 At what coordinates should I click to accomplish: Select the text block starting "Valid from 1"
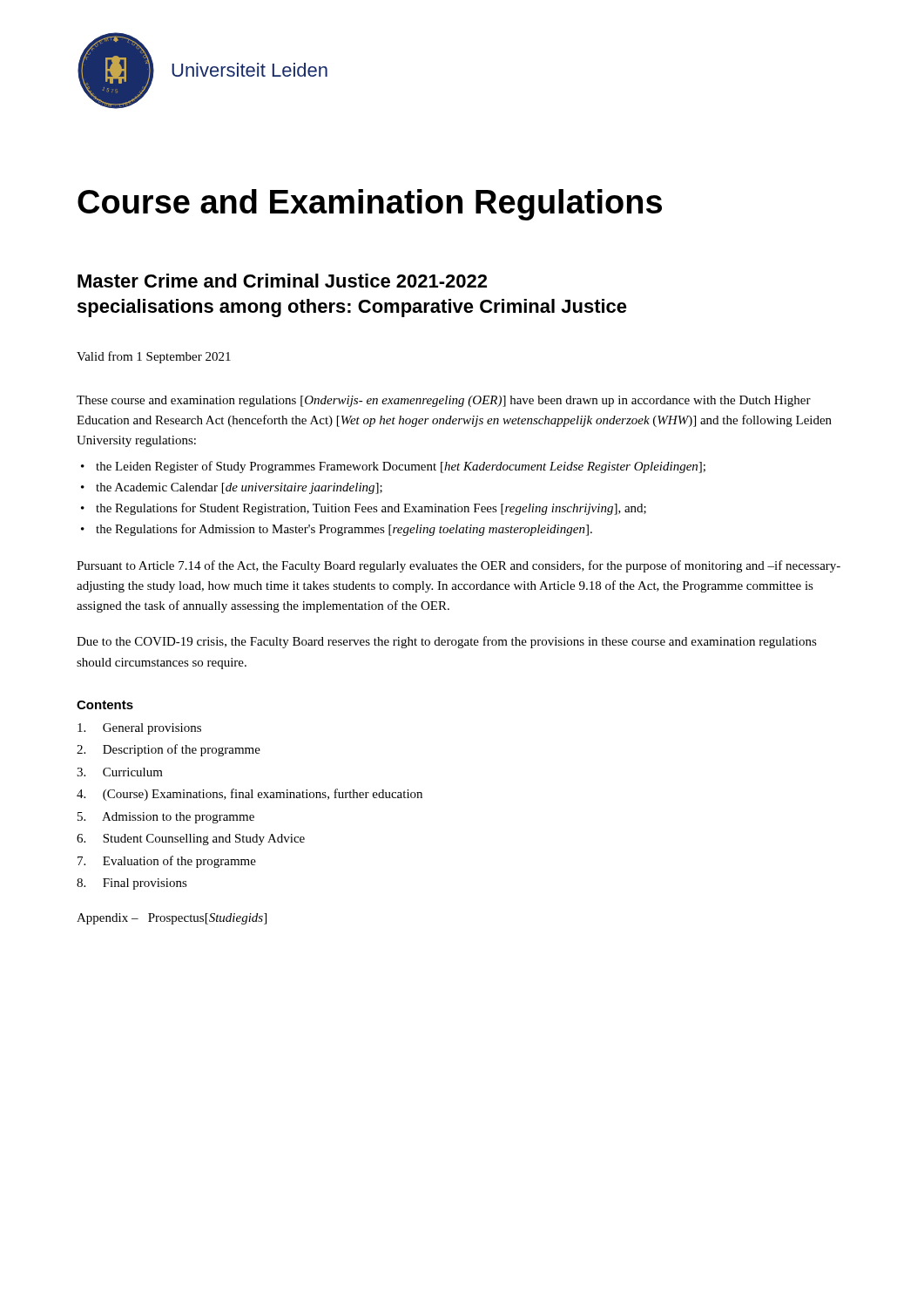[154, 356]
